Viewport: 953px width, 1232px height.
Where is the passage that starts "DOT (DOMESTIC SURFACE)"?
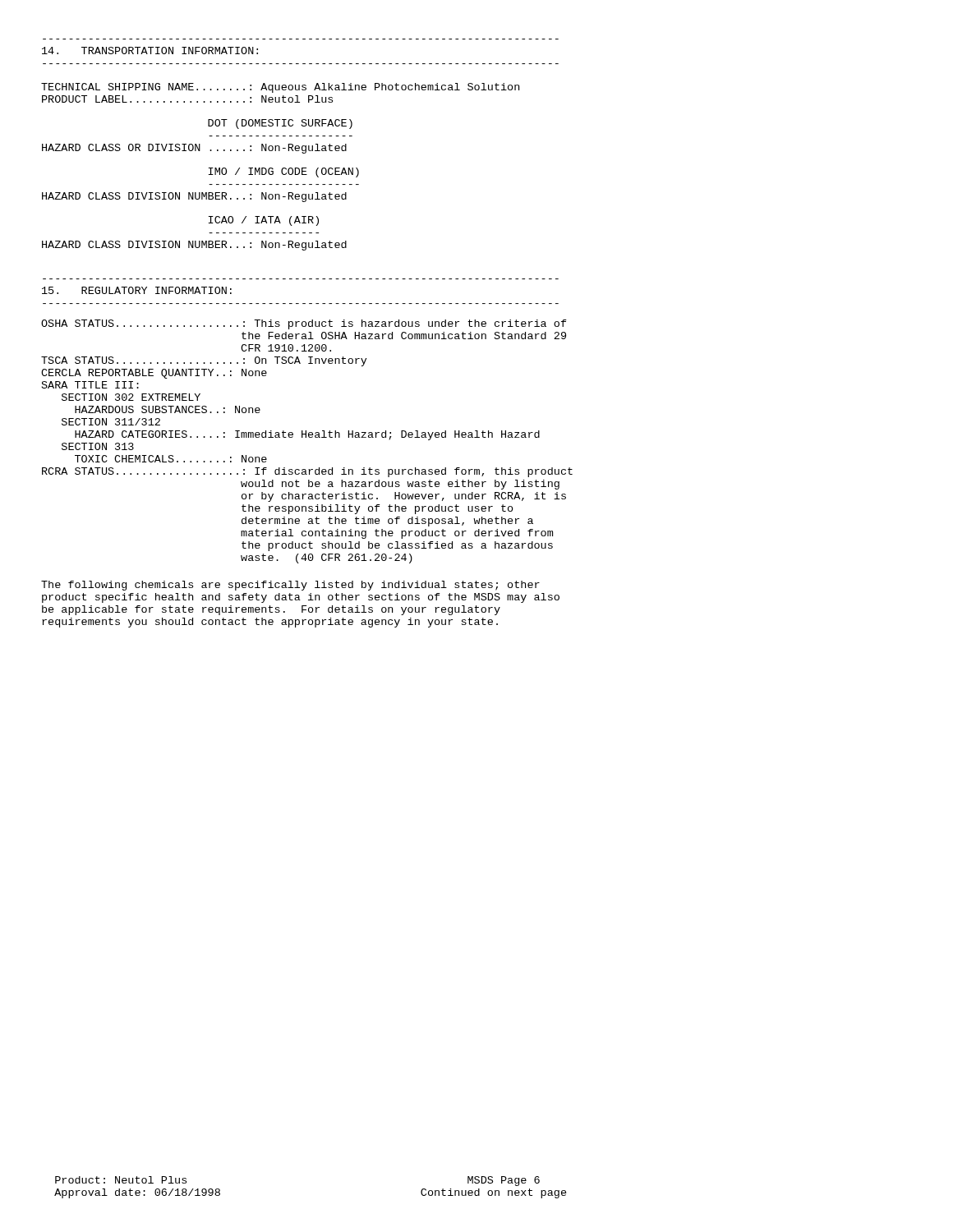tap(280, 124)
